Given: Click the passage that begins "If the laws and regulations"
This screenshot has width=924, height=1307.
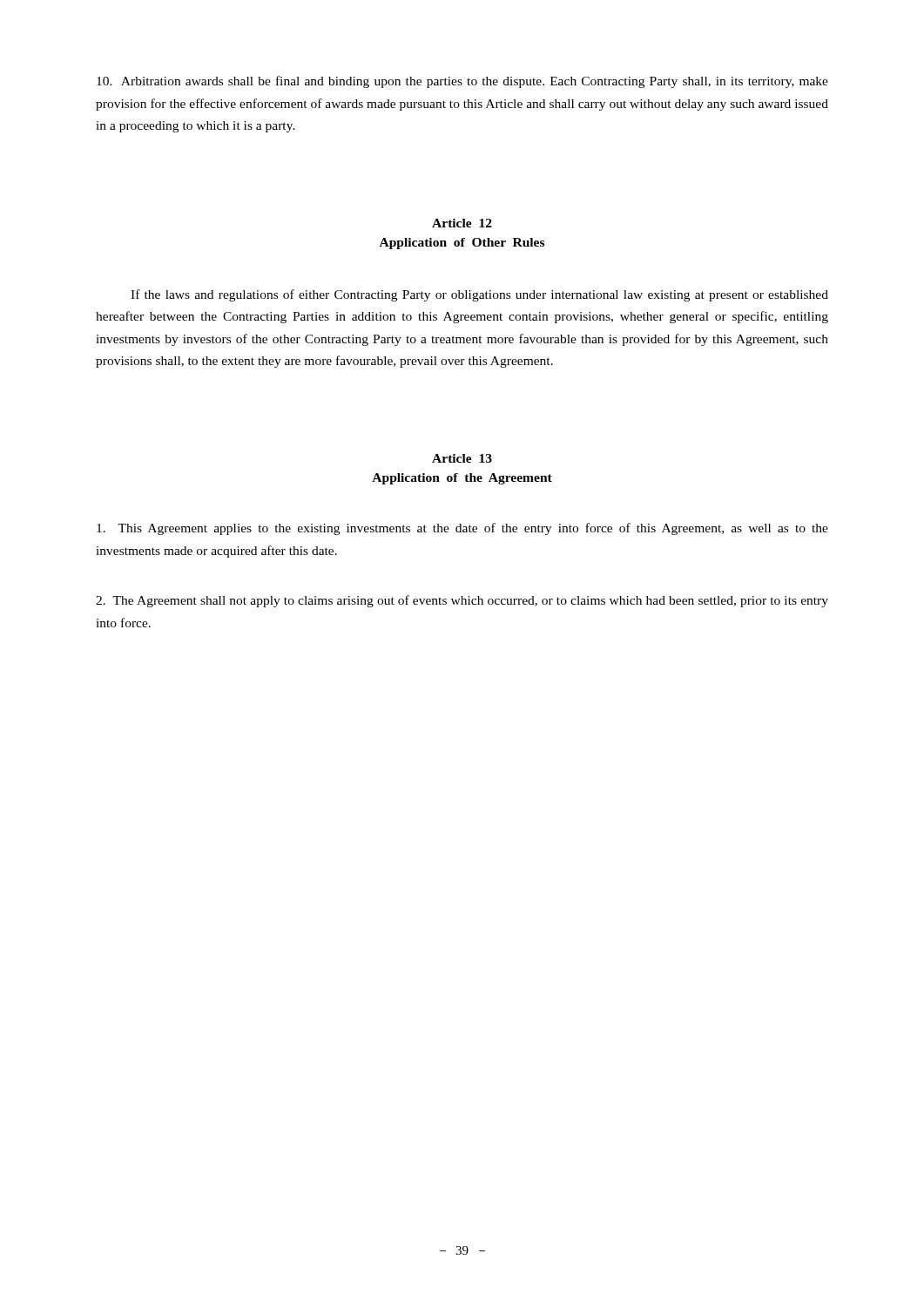Looking at the screenshot, I should pyautogui.click(x=462, y=327).
